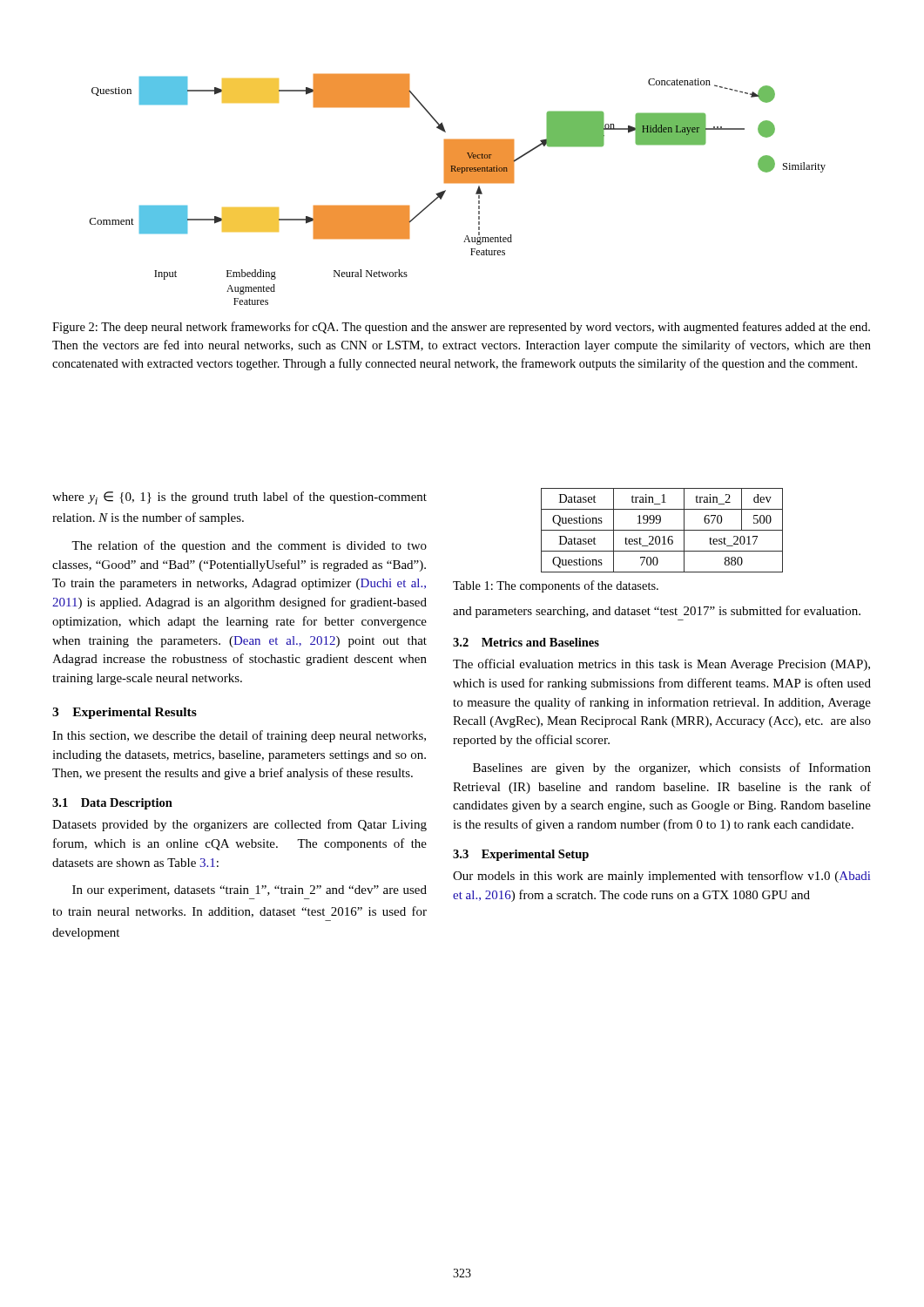924x1307 pixels.
Task: Select the text block that says "Our models in this work are mainly"
Action: pos(662,886)
